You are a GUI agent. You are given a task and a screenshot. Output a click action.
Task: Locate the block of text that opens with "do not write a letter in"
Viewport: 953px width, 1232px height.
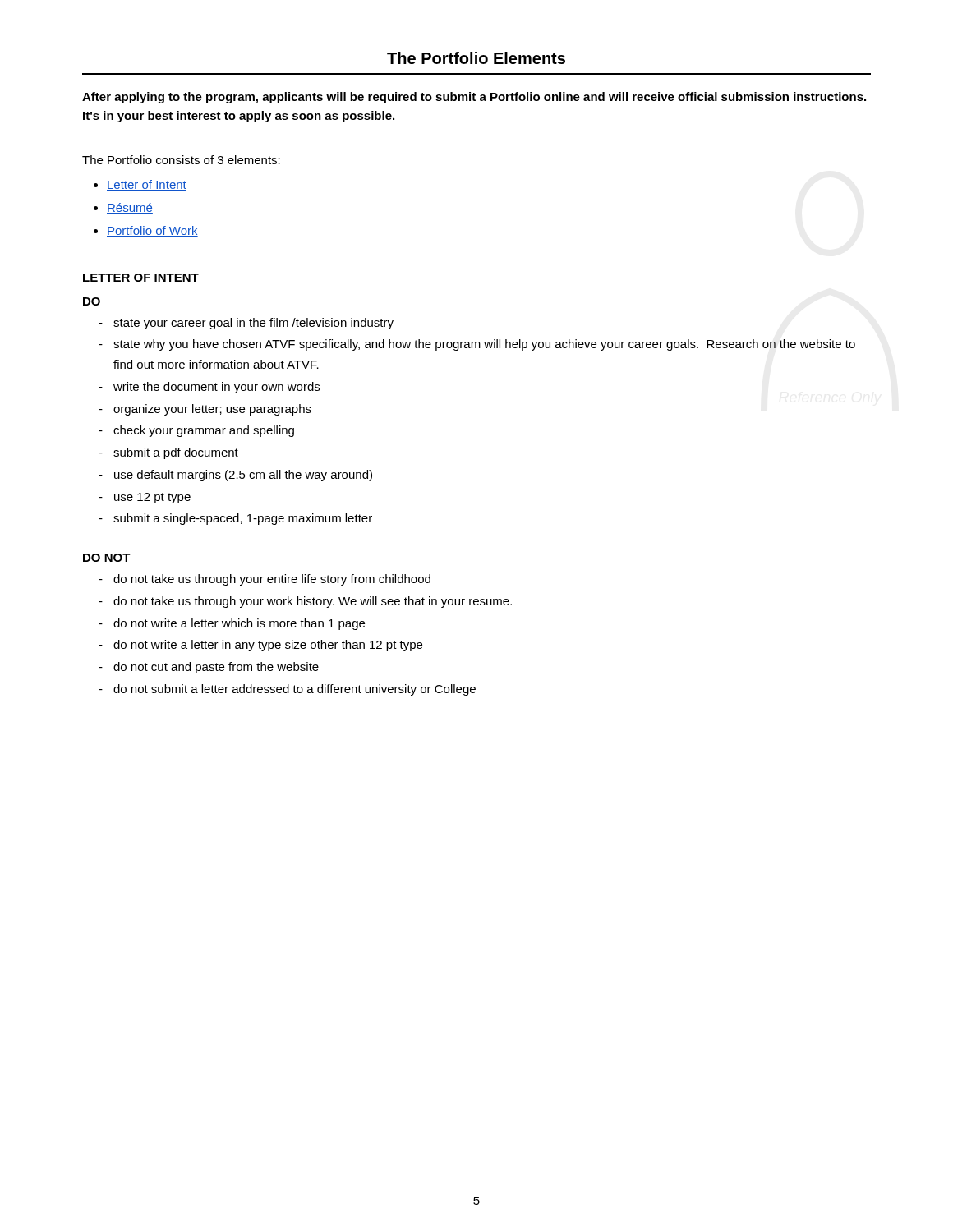[268, 645]
